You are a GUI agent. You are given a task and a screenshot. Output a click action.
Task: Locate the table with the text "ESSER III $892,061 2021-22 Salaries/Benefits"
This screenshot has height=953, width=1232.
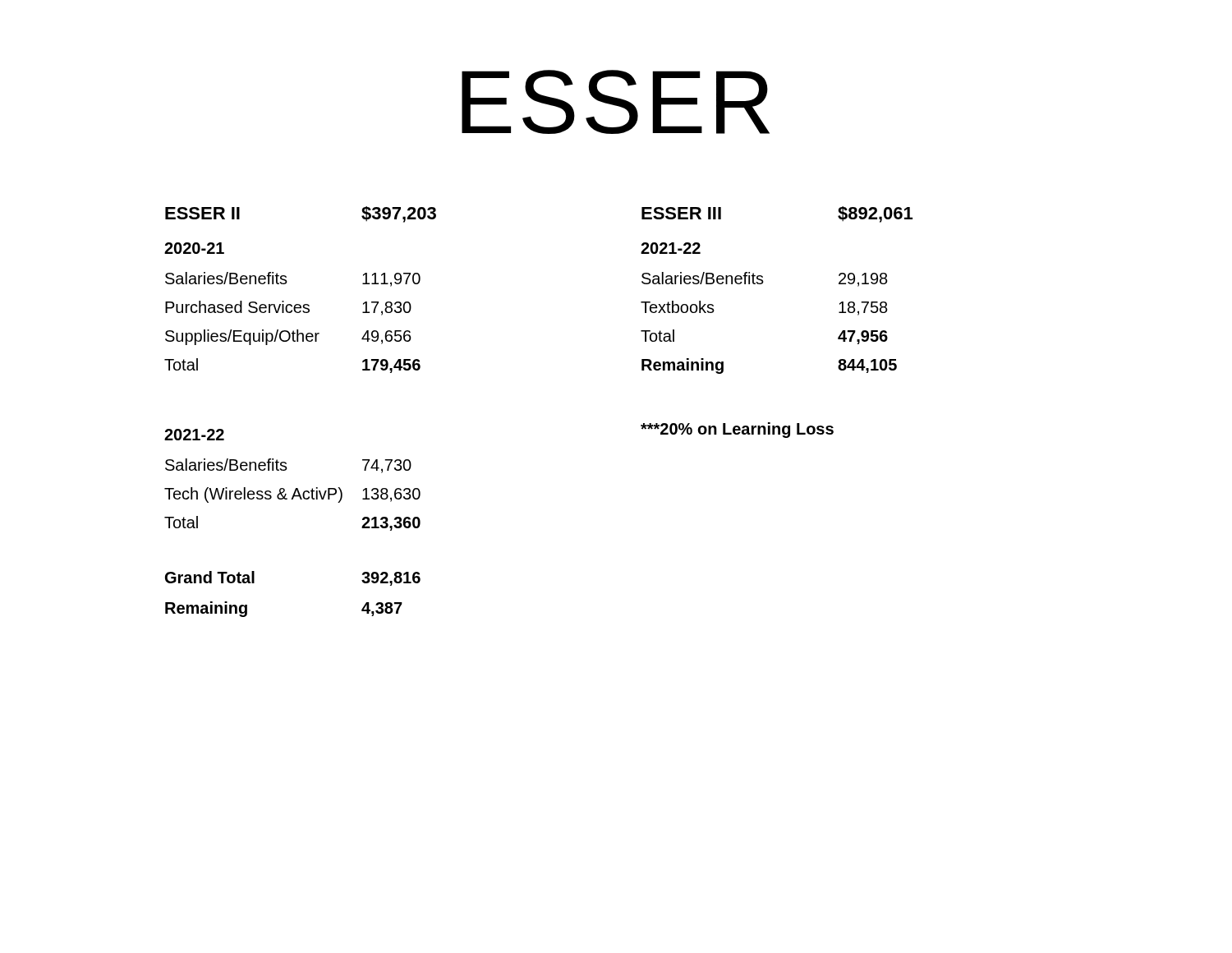pyautogui.click(x=846, y=289)
